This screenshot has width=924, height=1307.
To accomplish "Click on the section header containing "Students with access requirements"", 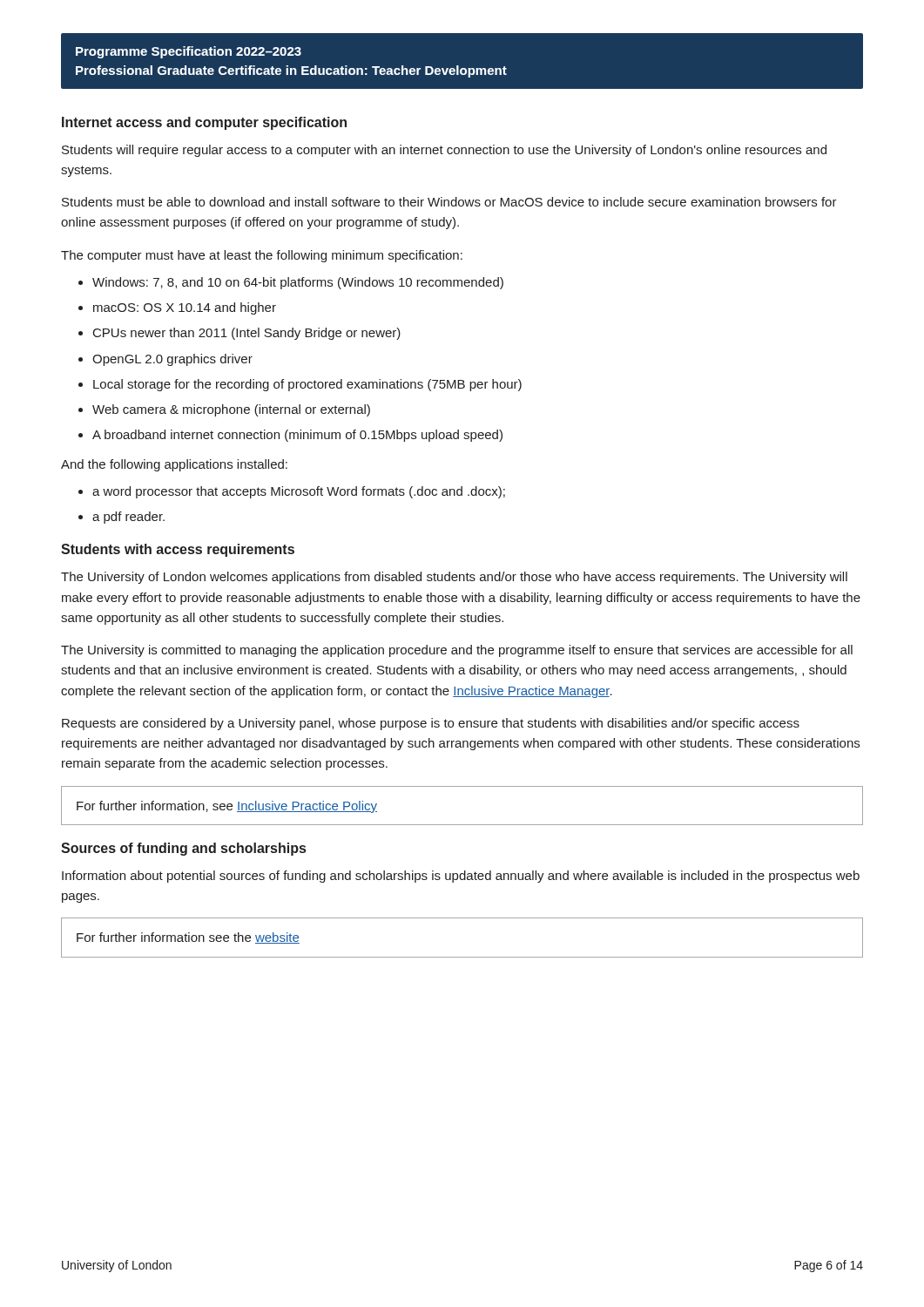I will pos(178,550).
